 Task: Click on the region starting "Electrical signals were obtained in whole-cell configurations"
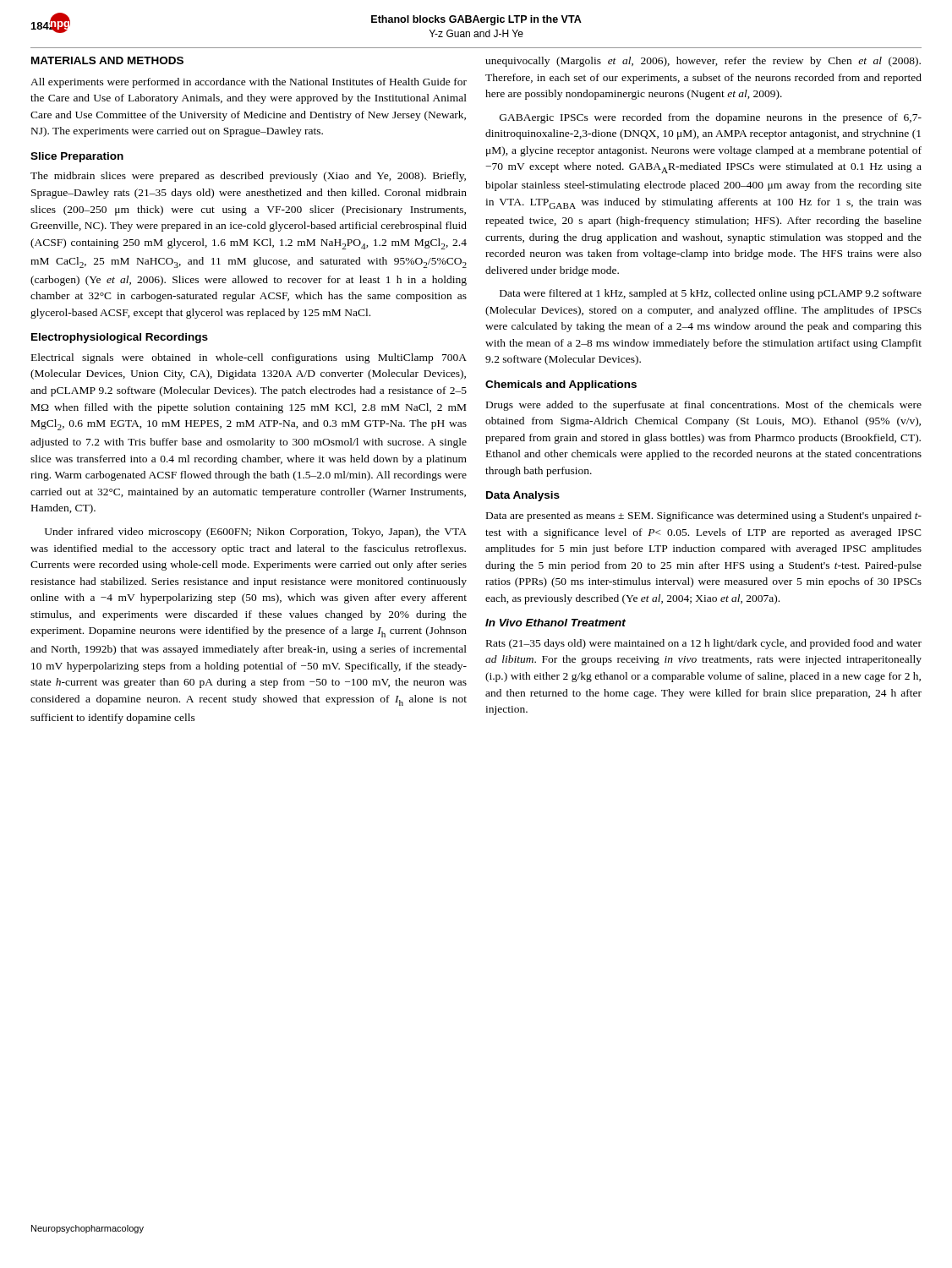pos(249,537)
